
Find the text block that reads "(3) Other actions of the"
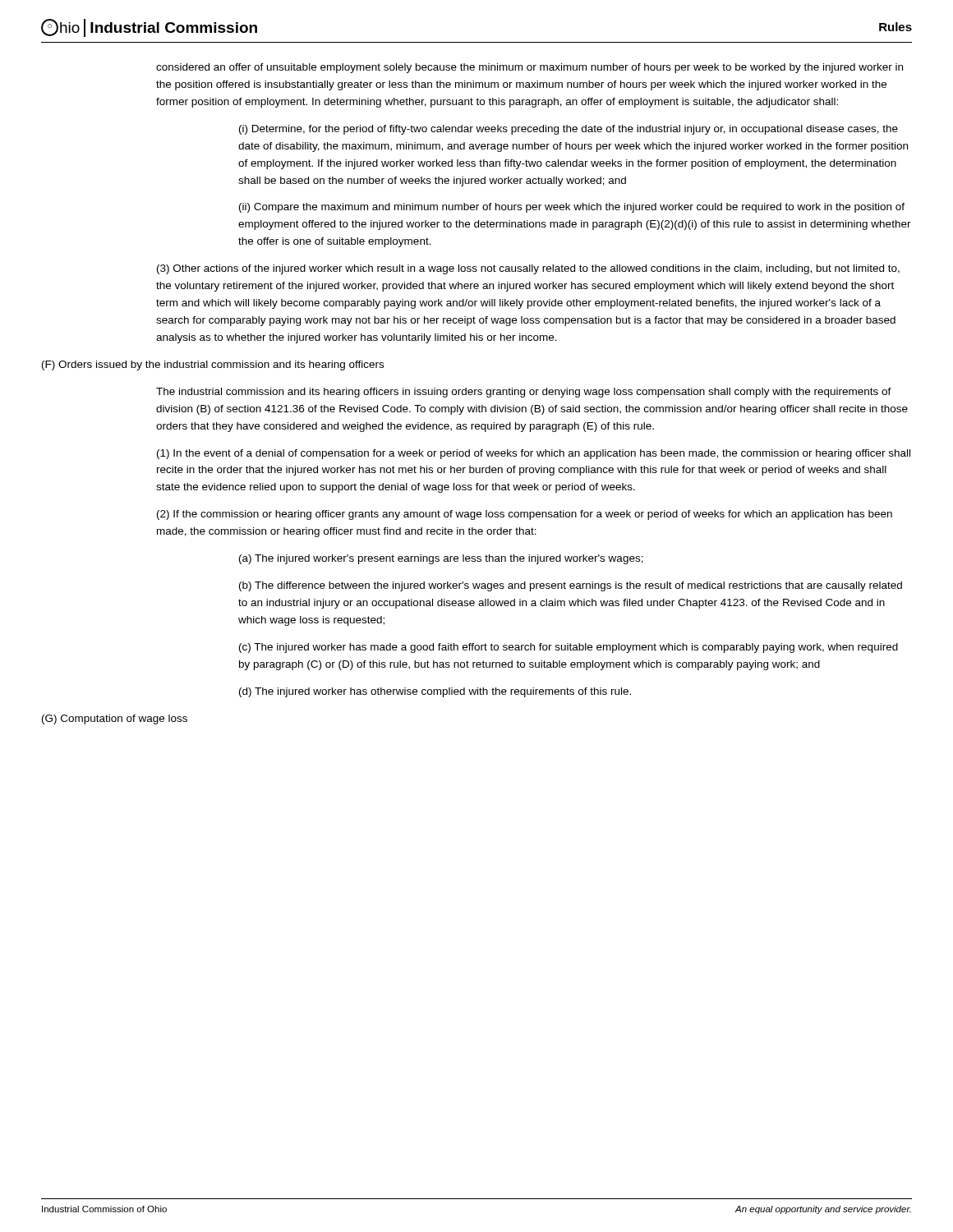(x=528, y=303)
